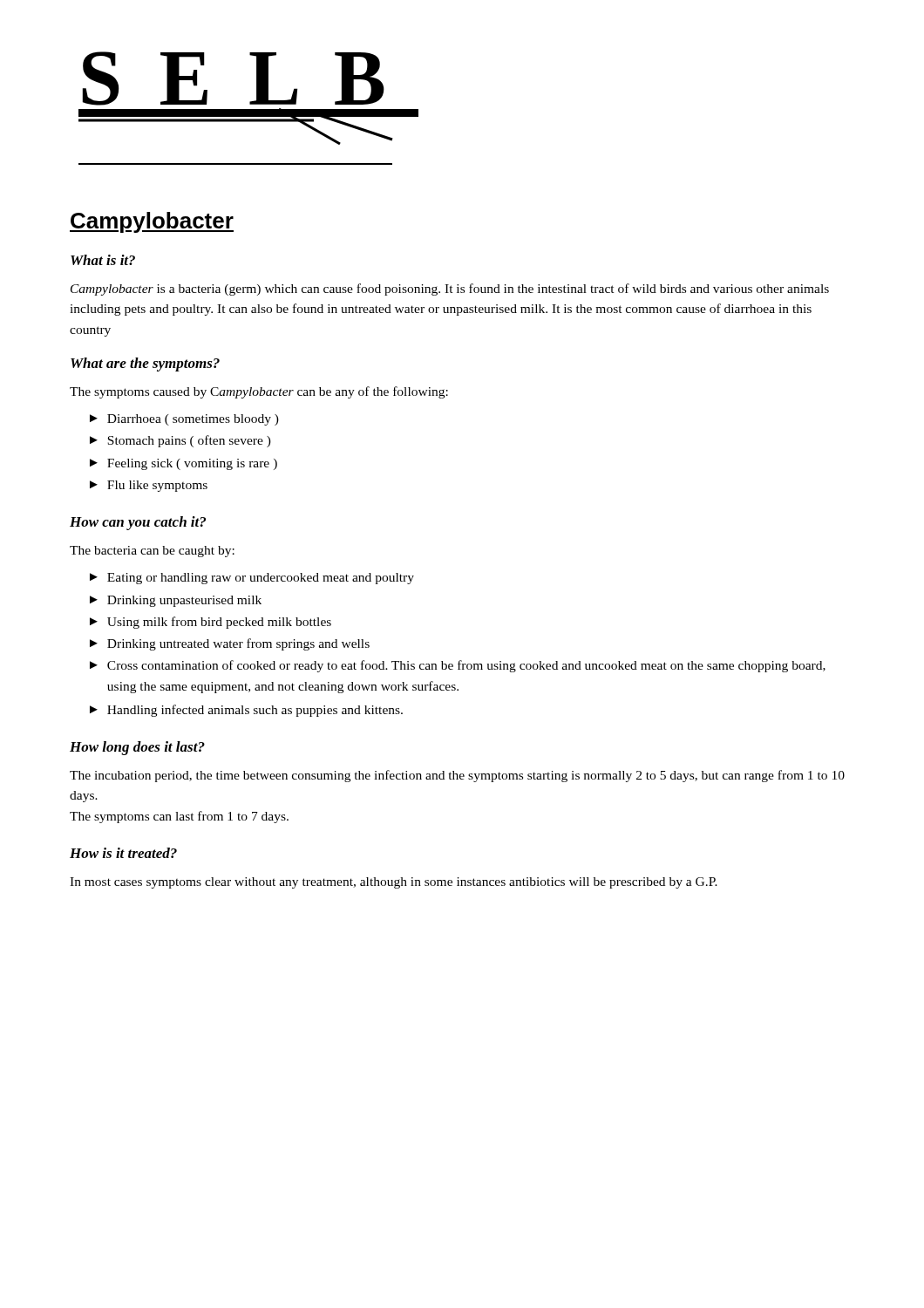Viewport: 924px width, 1308px height.
Task: Click on the block starting "The symptoms caused"
Action: [x=259, y=391]
